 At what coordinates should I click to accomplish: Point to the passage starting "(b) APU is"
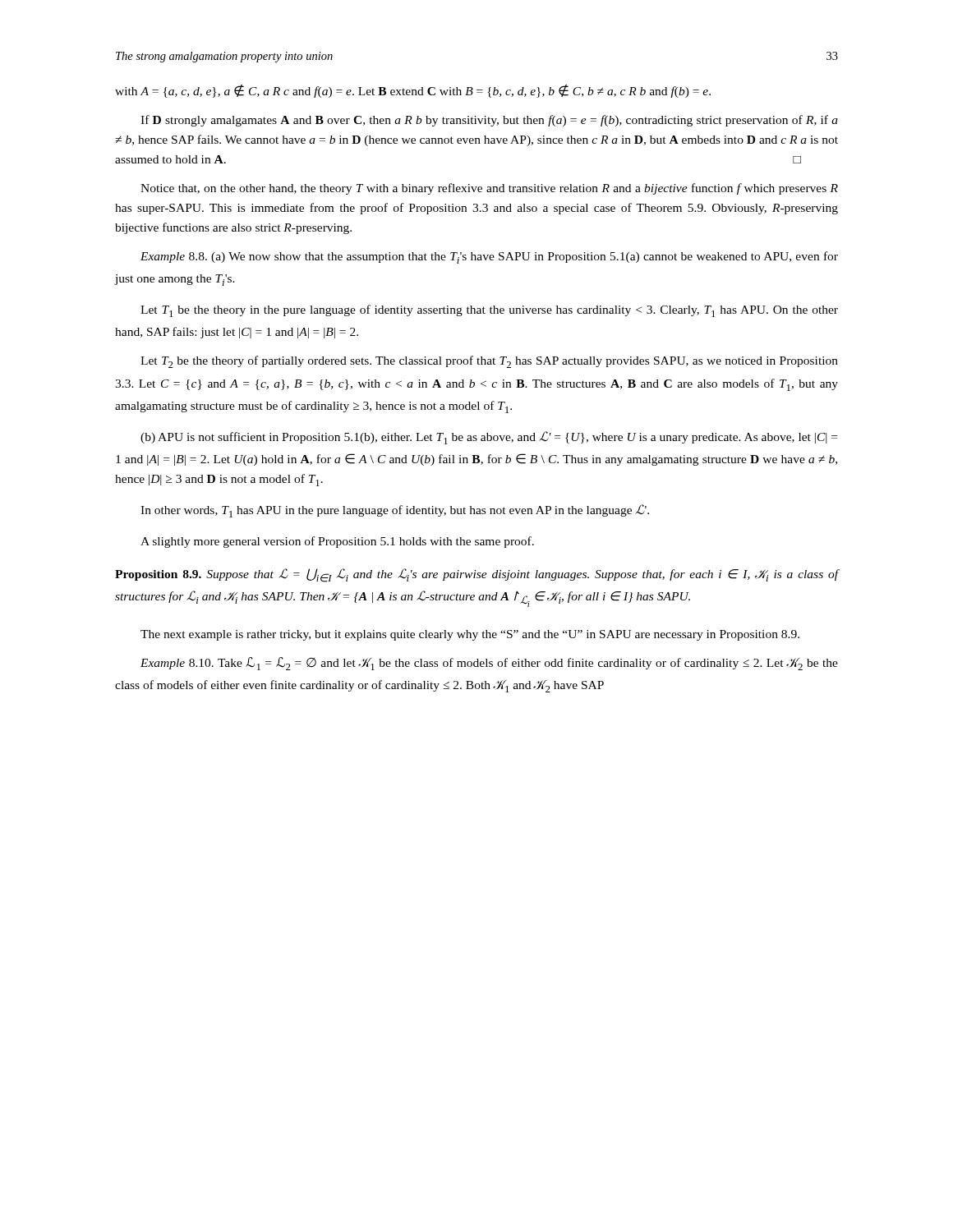point(476,459)
